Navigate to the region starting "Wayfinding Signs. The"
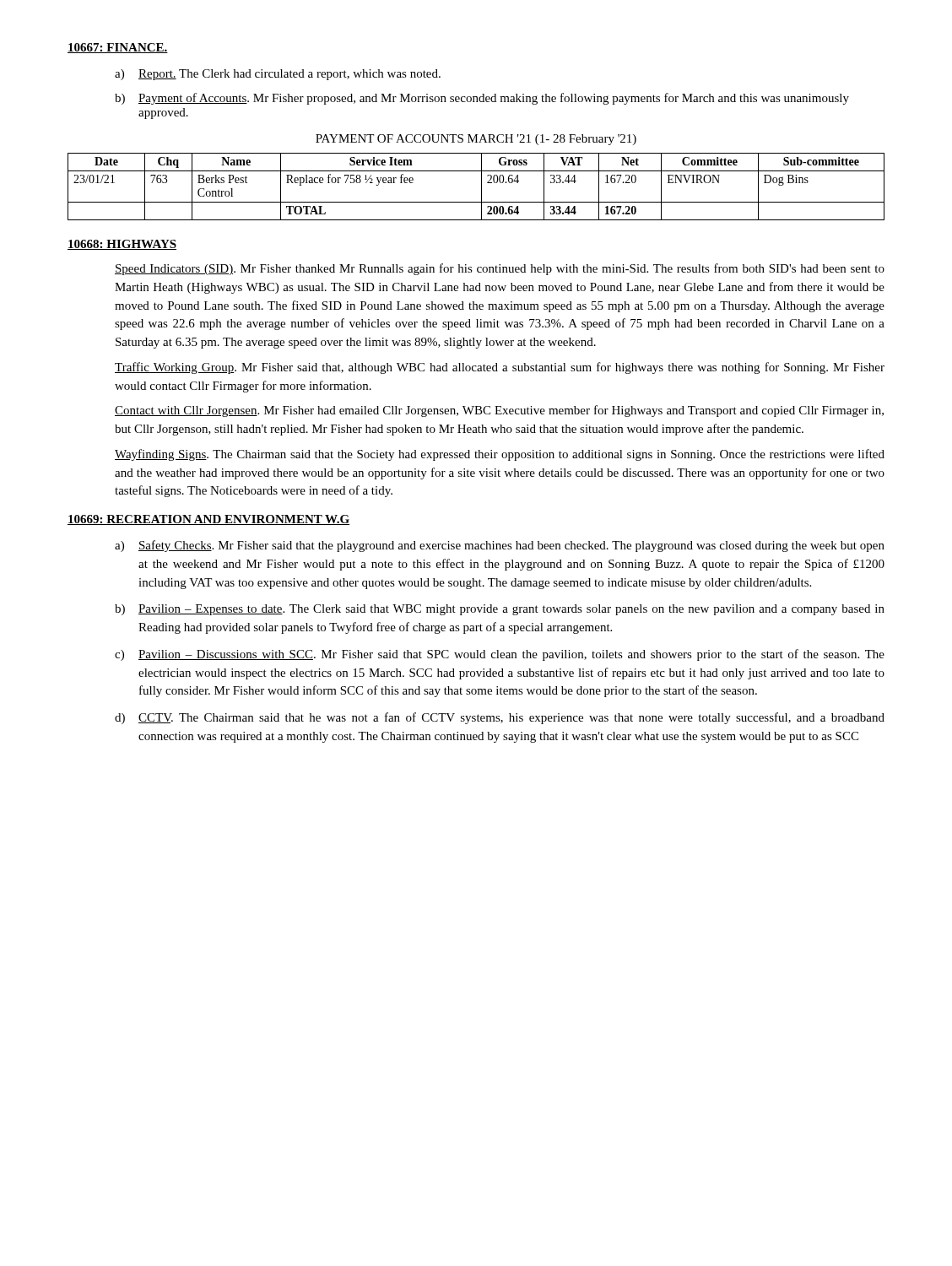This screenshot has height=1266, width=952. [x=500, y=472]
